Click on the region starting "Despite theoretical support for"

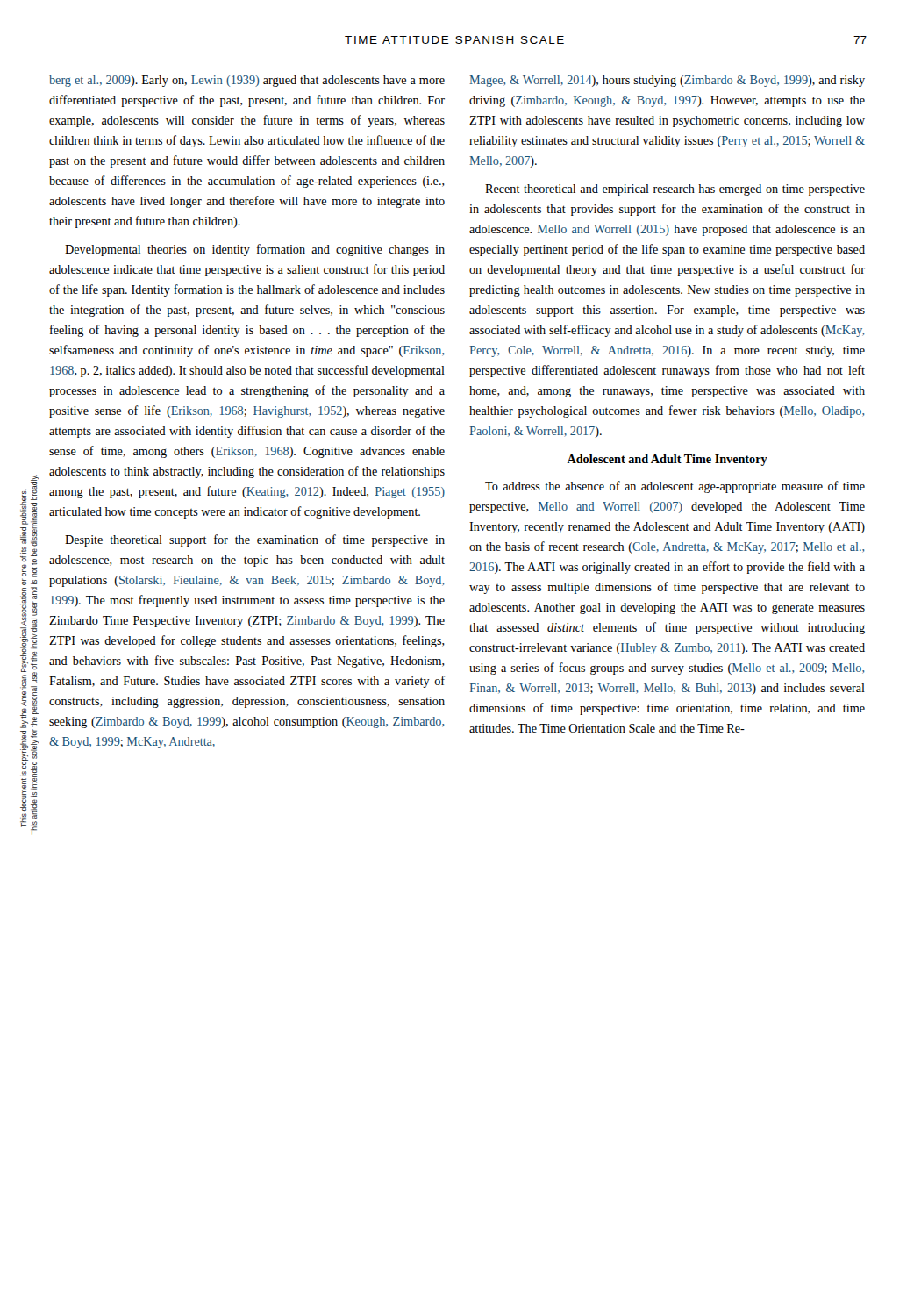247,641
